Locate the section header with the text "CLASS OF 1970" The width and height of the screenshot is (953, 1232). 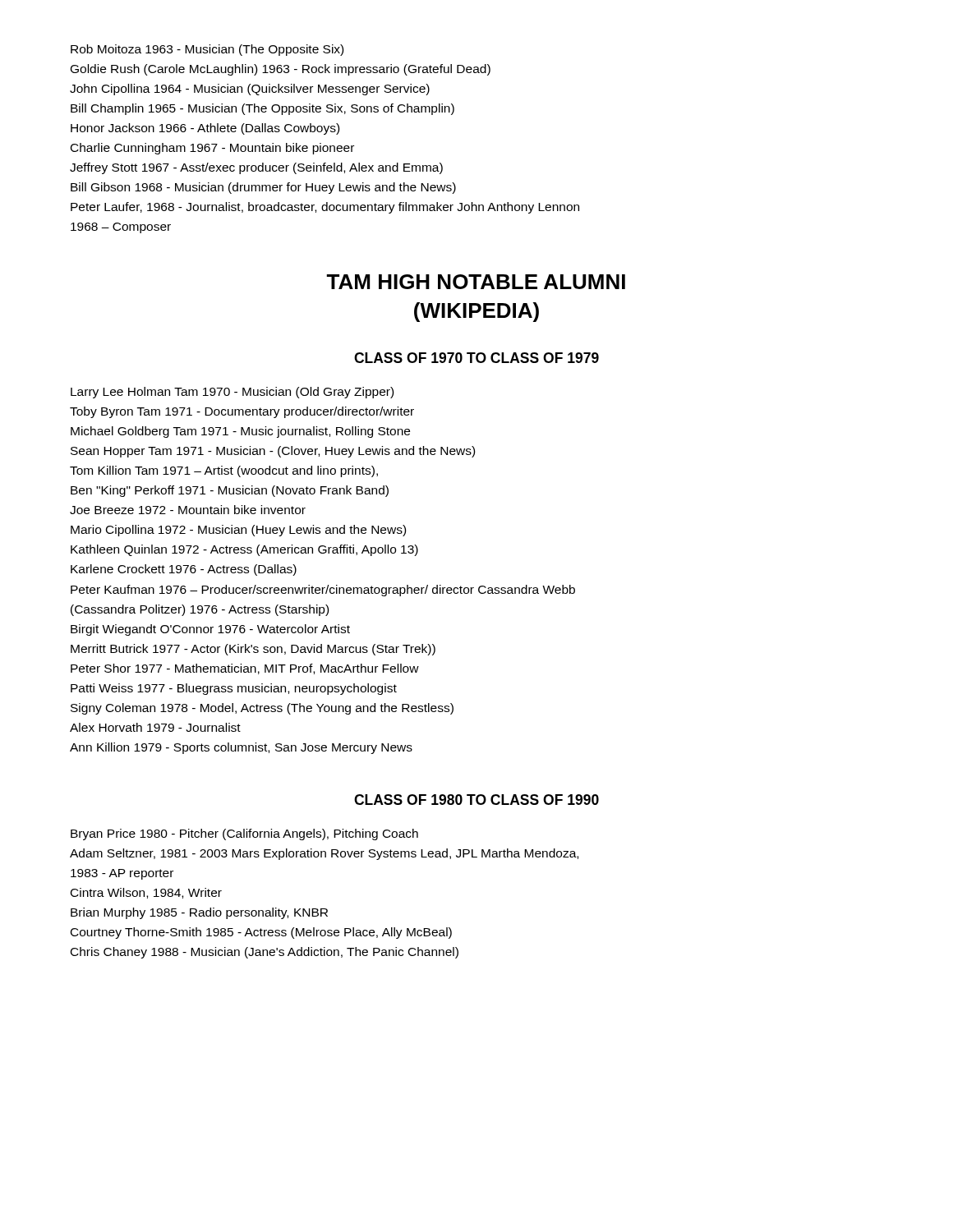(476, 358)
